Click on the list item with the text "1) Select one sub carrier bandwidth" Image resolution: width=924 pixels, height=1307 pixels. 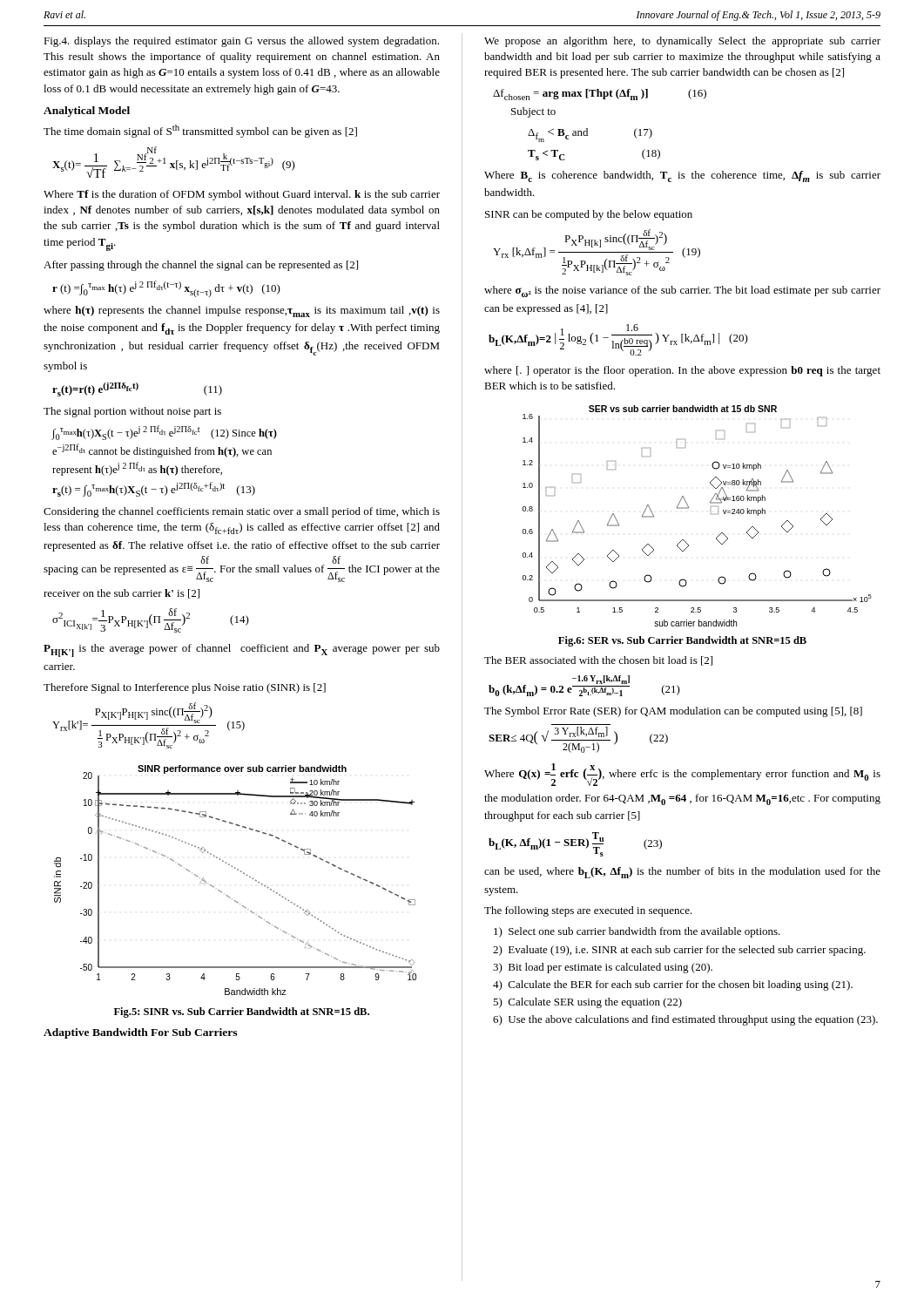point(637,931)
